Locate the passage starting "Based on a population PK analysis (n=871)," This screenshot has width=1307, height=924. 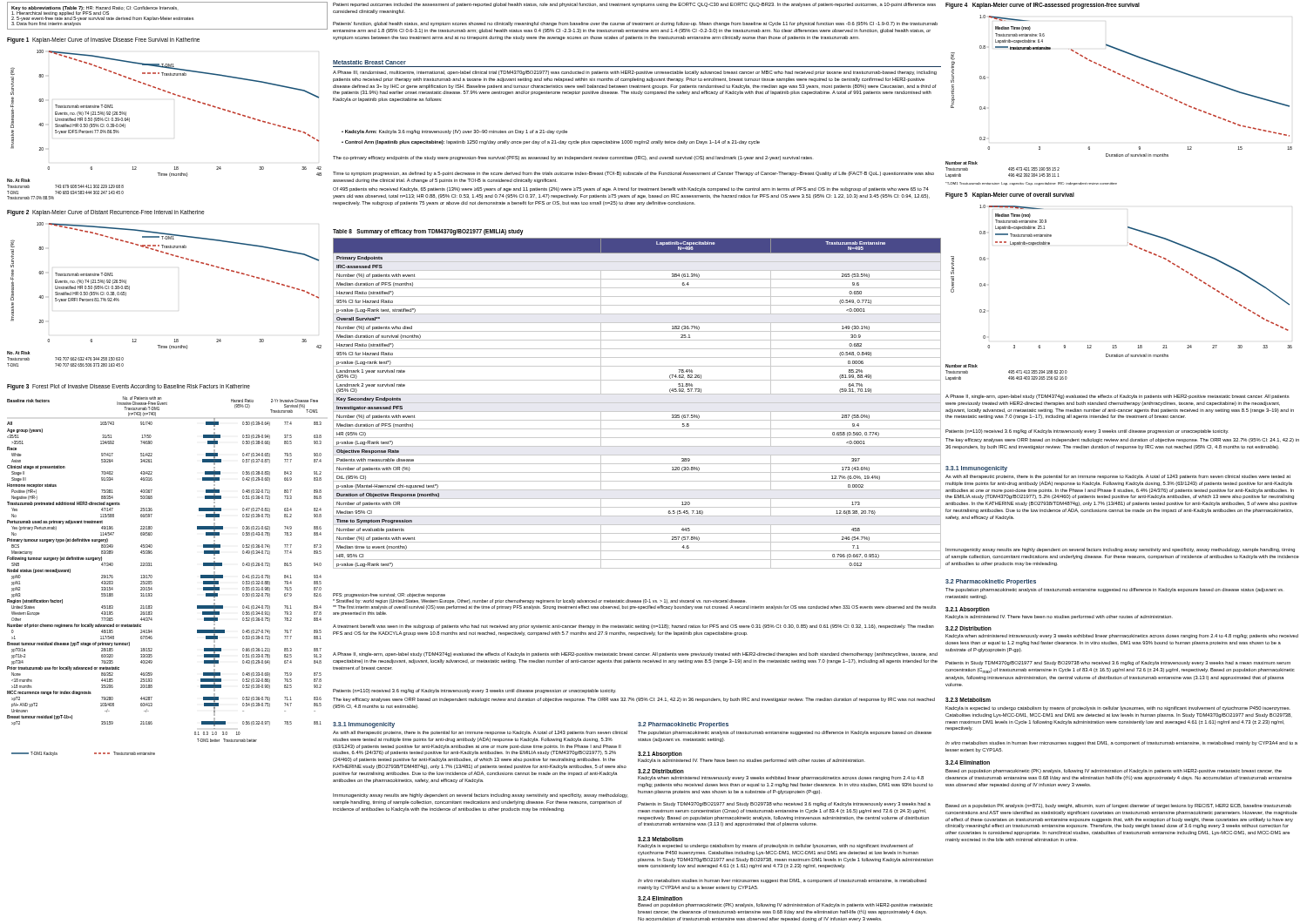coord(1121,823)
